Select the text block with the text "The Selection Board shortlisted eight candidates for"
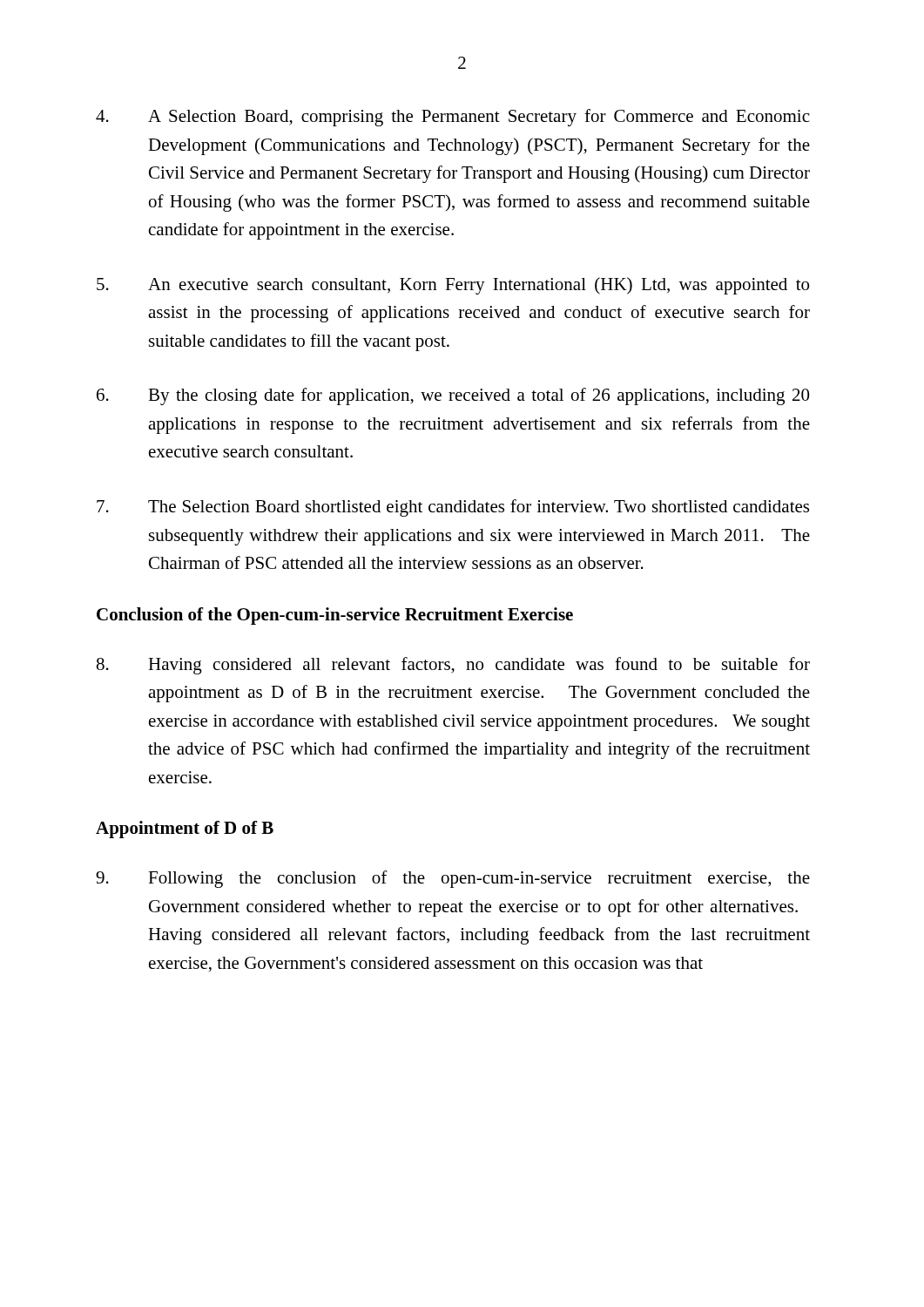This screenshot has height=1307, width=924. (453, 535)
